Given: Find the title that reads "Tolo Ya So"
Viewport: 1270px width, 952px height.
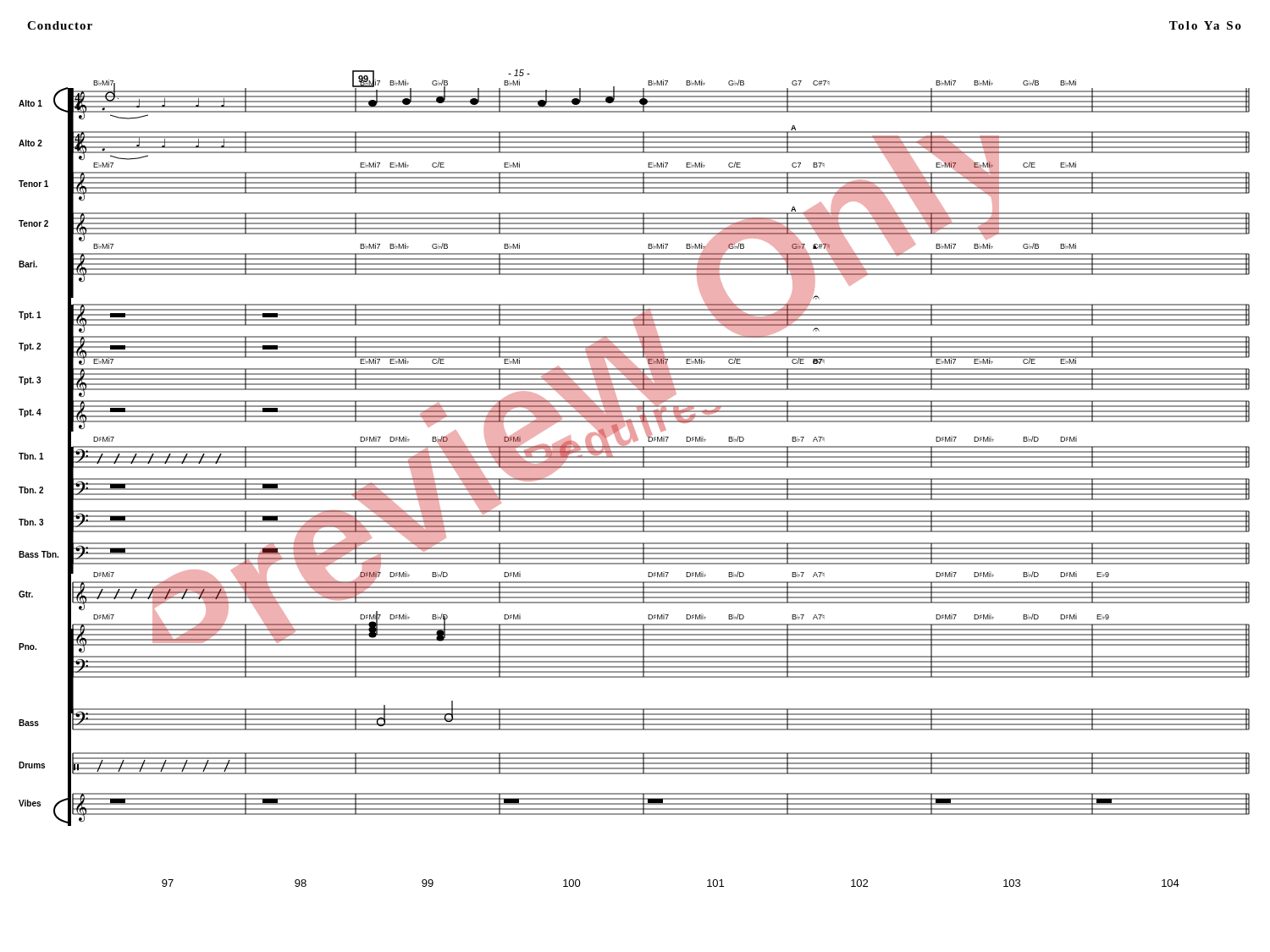Looking at the screenshot, I should click(1206, 25).
